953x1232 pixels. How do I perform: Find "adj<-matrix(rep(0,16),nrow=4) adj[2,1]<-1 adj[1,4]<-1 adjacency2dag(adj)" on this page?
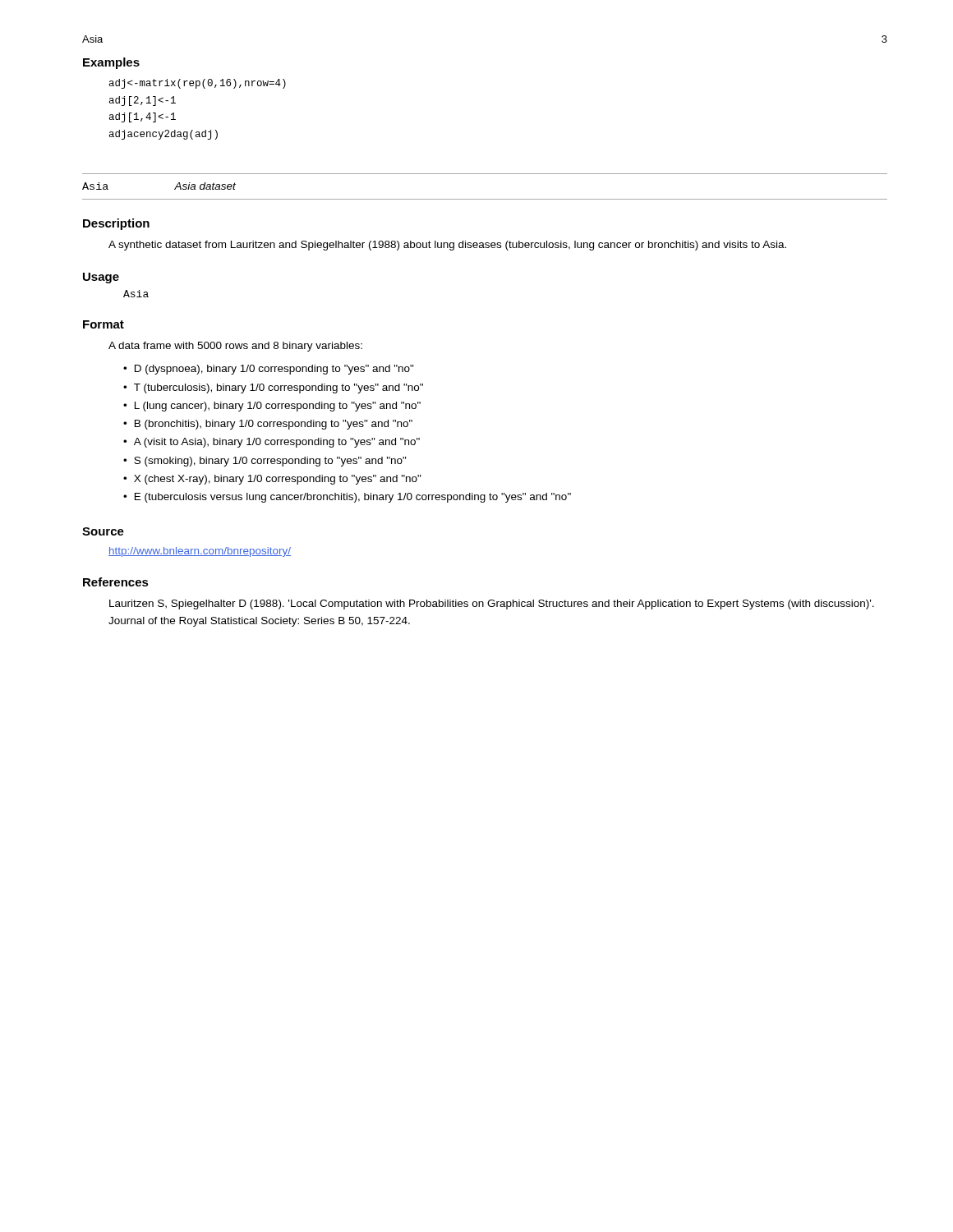click(x=198, y=84)
